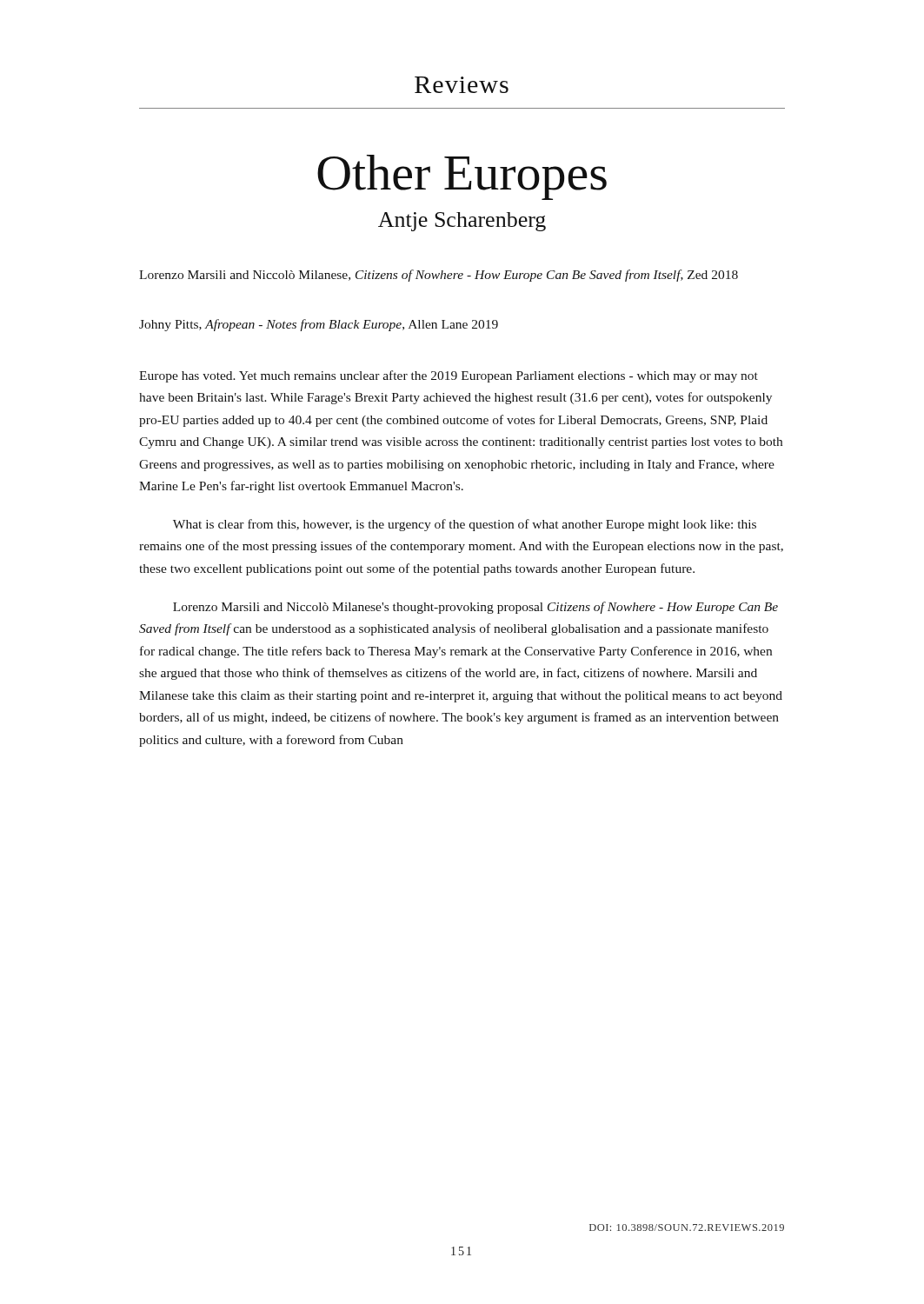Locate the title that reads "Other Europes Antje"
This screenshot has height=1304, width=924.
[462, 188]
